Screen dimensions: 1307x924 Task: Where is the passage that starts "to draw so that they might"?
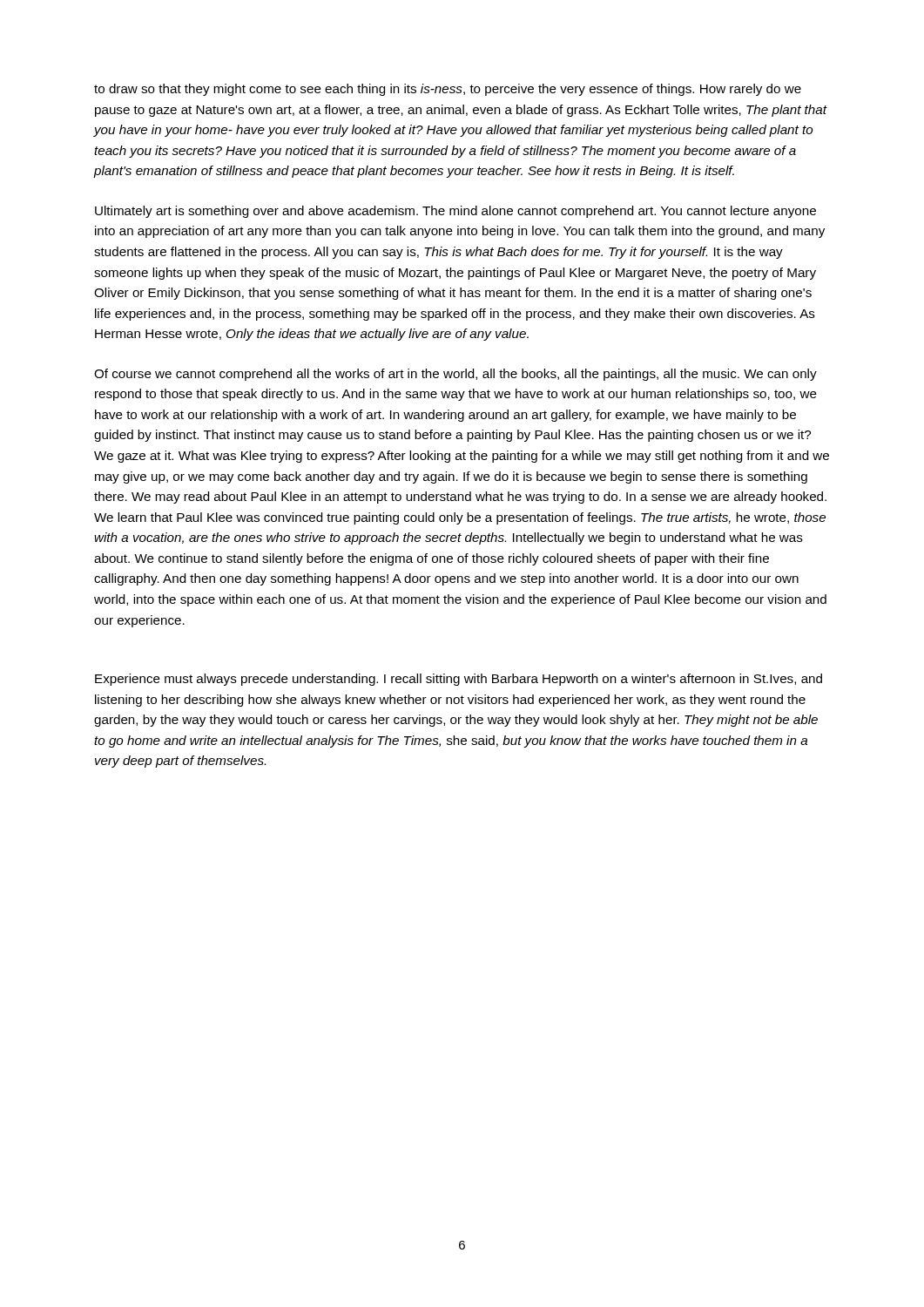[x=460, y=130]
